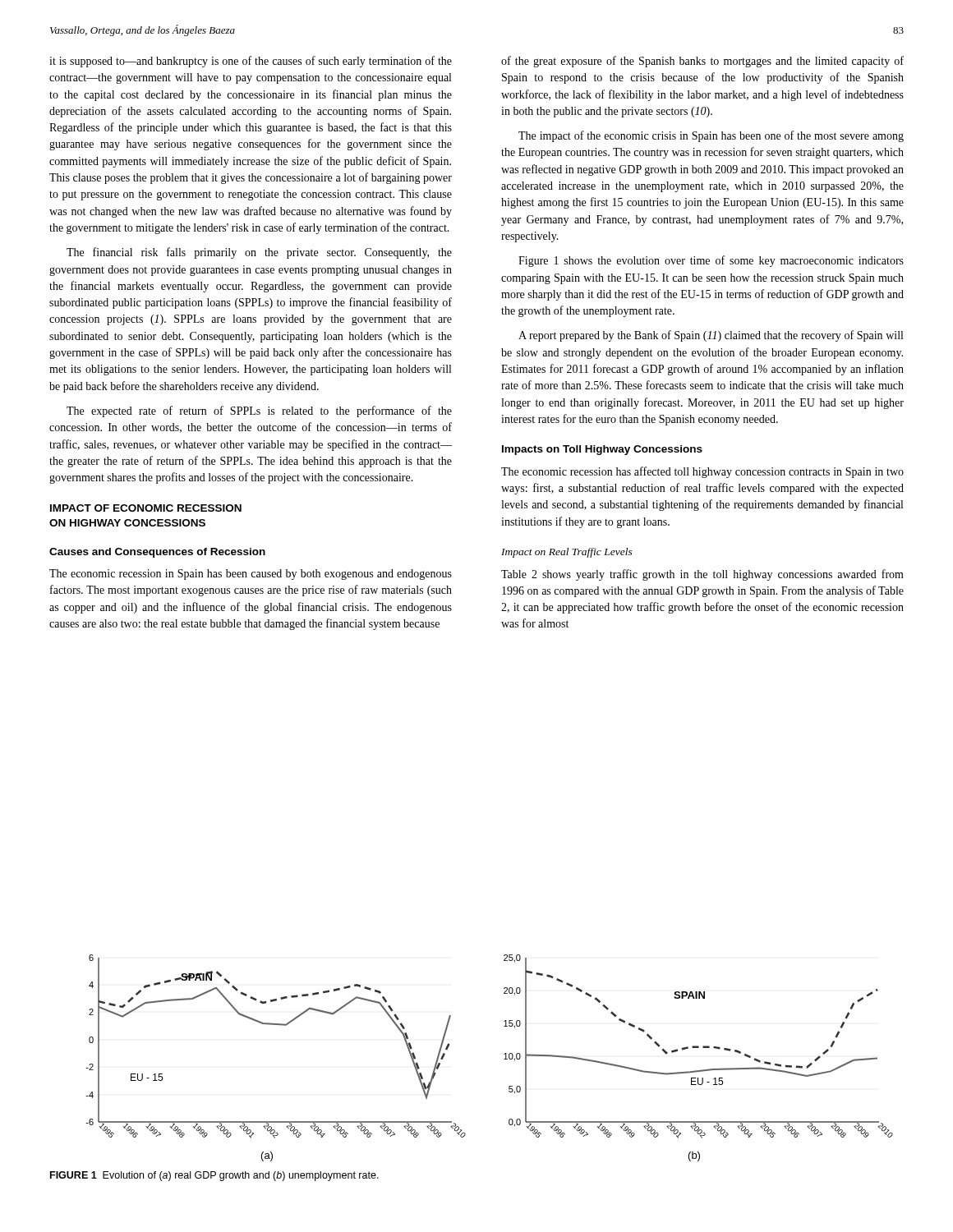Where is the passage that starts "The economic recession in Spain has been caused"?

(x=251, y=599)
